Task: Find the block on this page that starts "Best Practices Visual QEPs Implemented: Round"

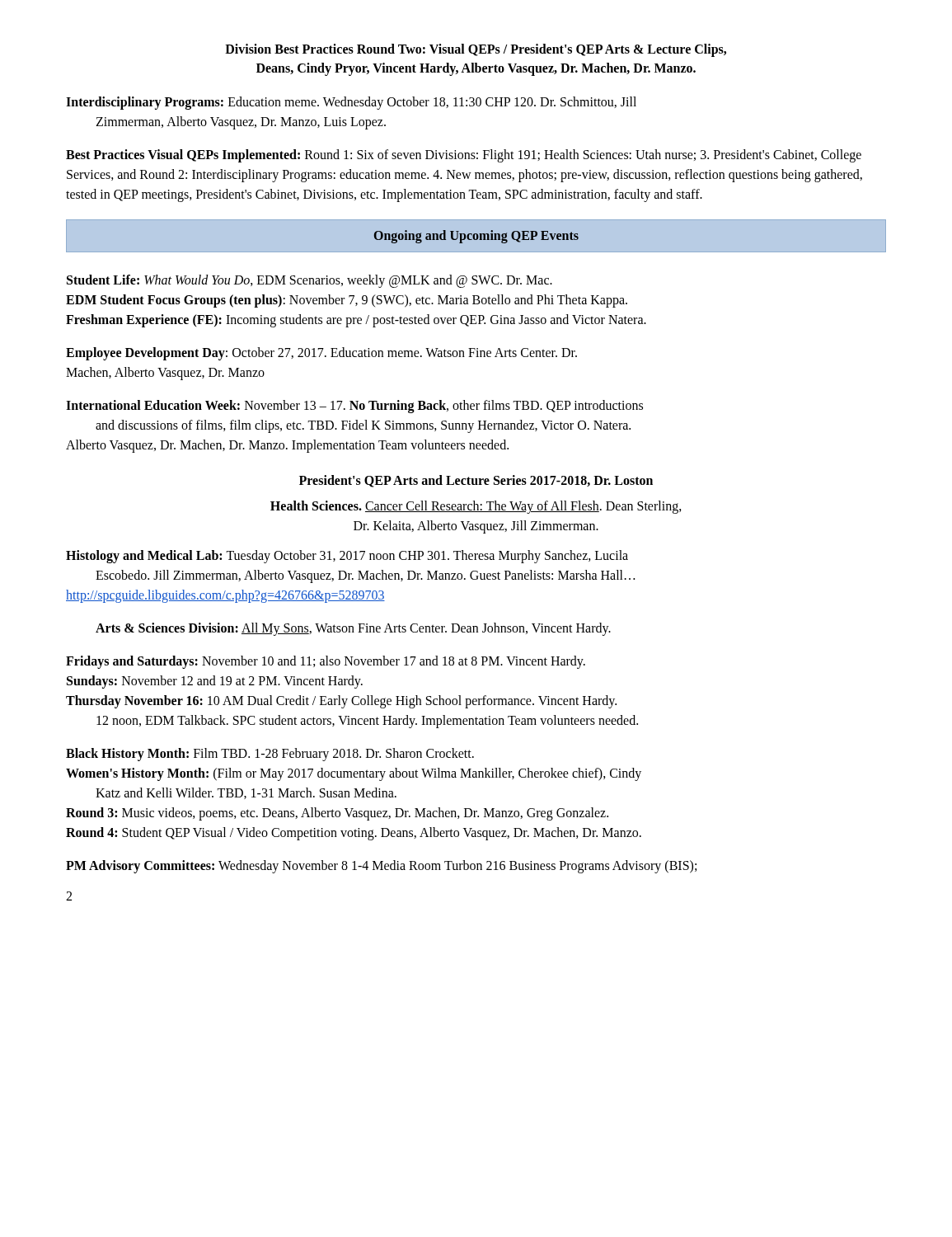Action: tap(464, 175)
